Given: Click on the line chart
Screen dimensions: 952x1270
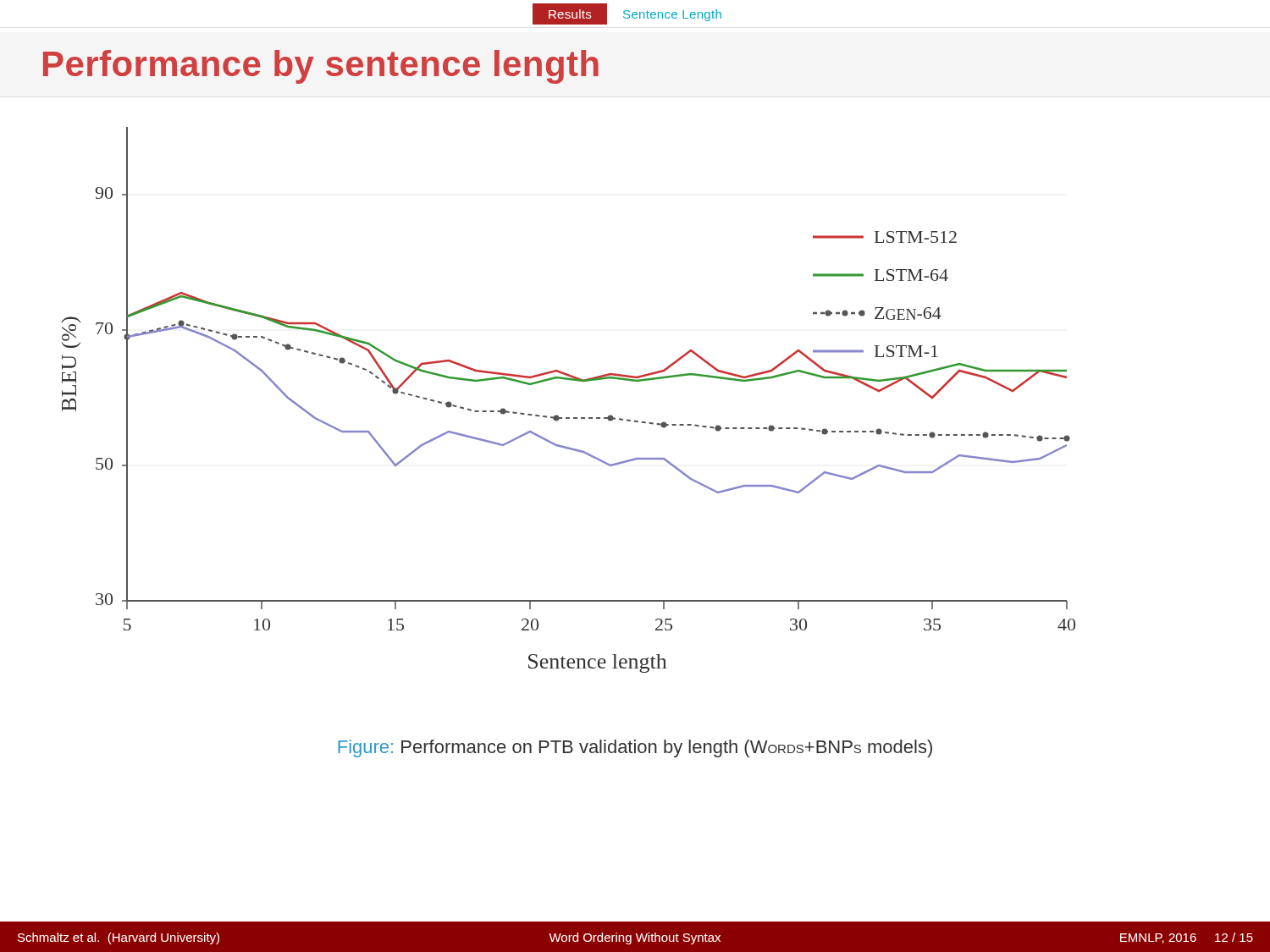Looking at the screenshot, I should click(x=635, y=406).
